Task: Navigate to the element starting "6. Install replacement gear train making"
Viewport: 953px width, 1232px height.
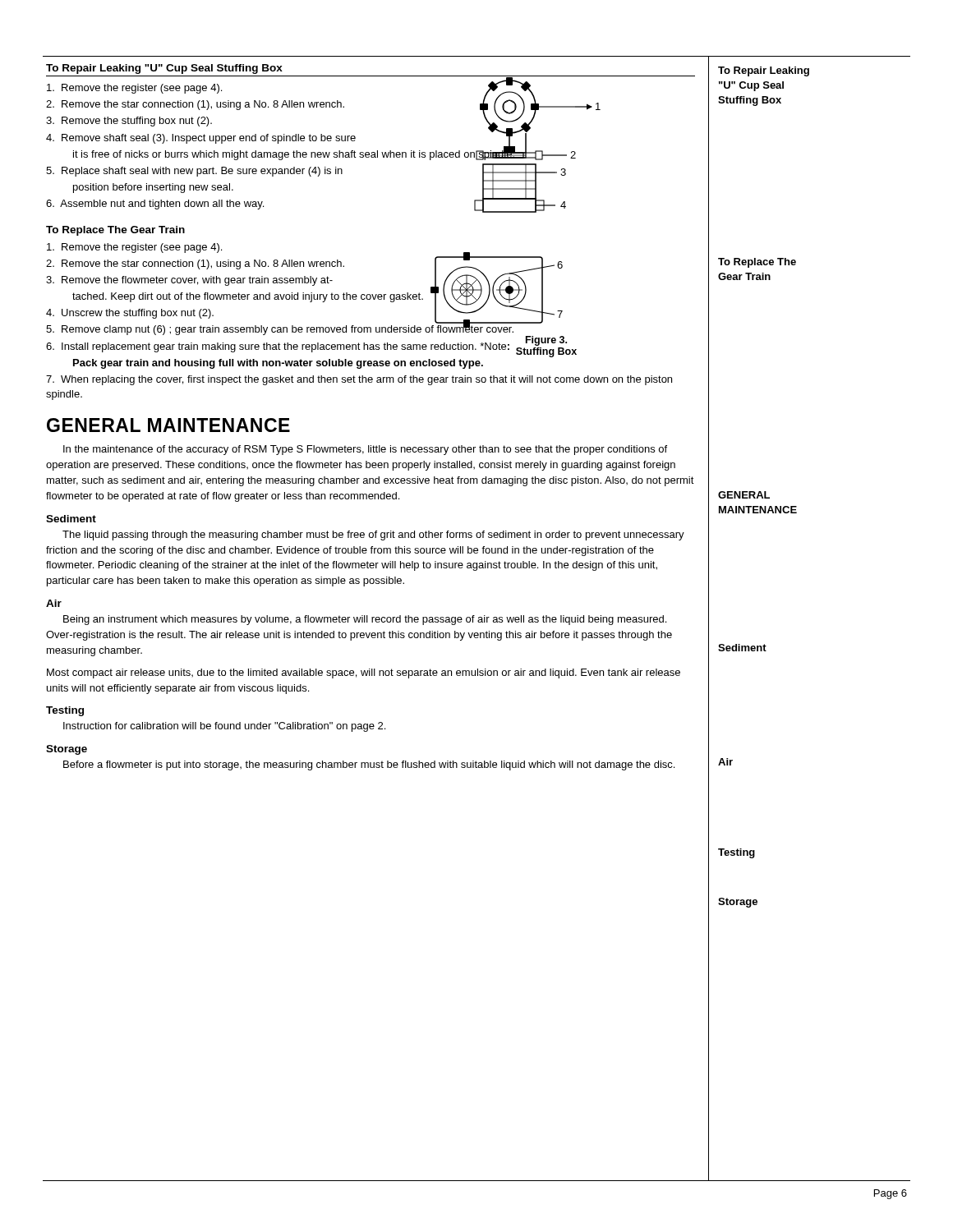Action: click(x=278, y=346)
